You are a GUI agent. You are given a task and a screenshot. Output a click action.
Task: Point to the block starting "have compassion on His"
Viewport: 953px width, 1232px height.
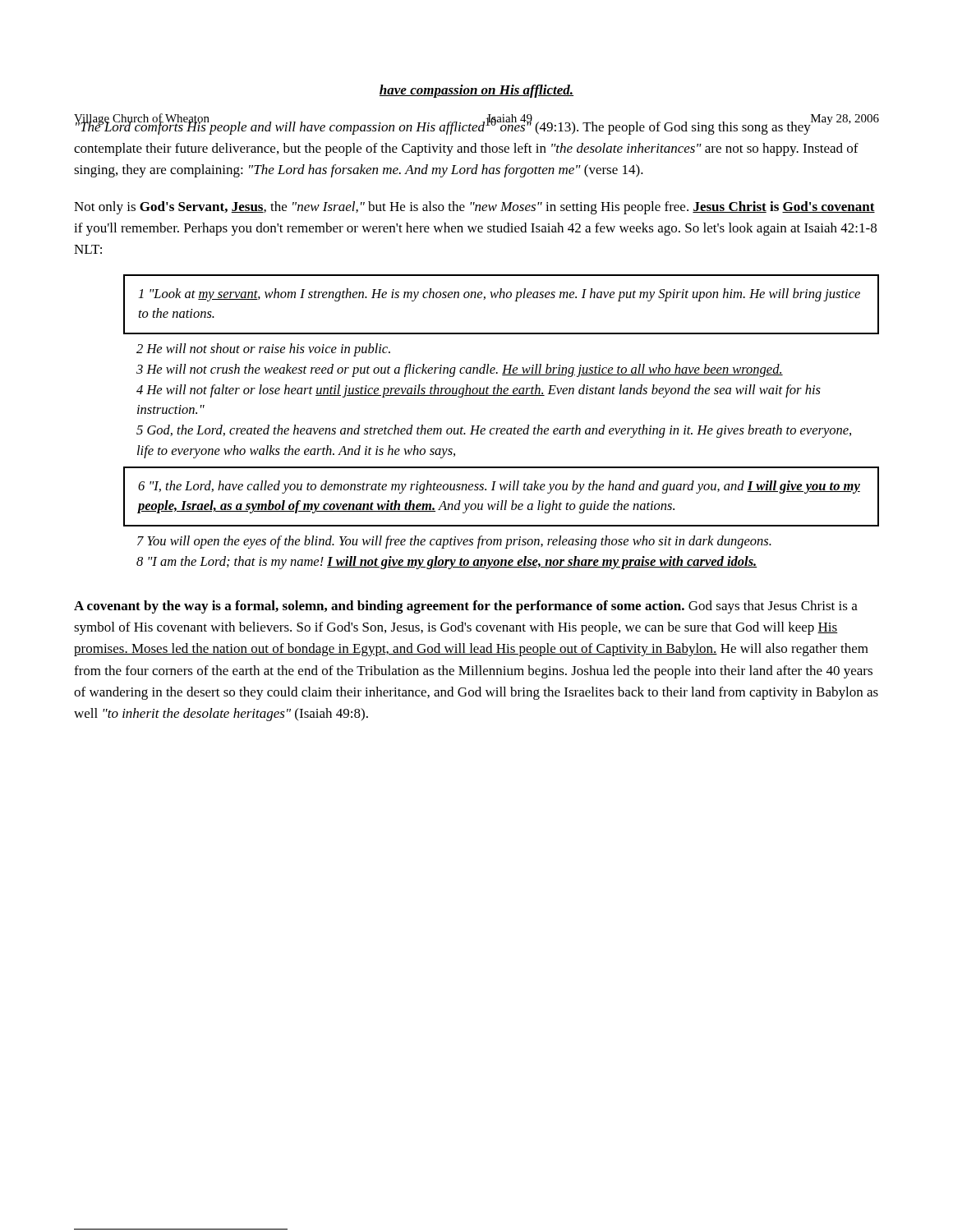click(476, 90)
